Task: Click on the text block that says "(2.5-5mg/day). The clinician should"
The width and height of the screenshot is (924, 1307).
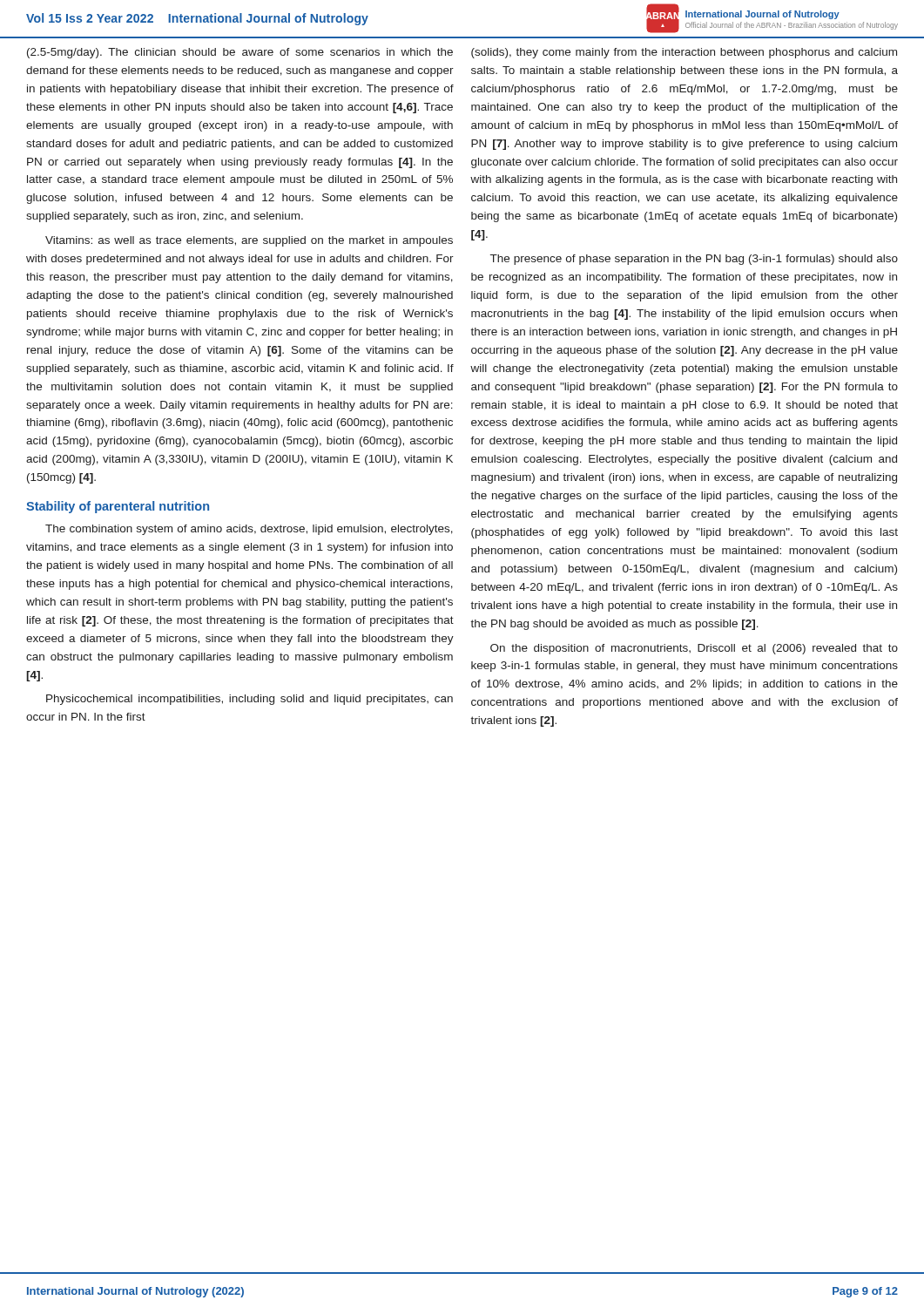Action: (x=240, y=135)
